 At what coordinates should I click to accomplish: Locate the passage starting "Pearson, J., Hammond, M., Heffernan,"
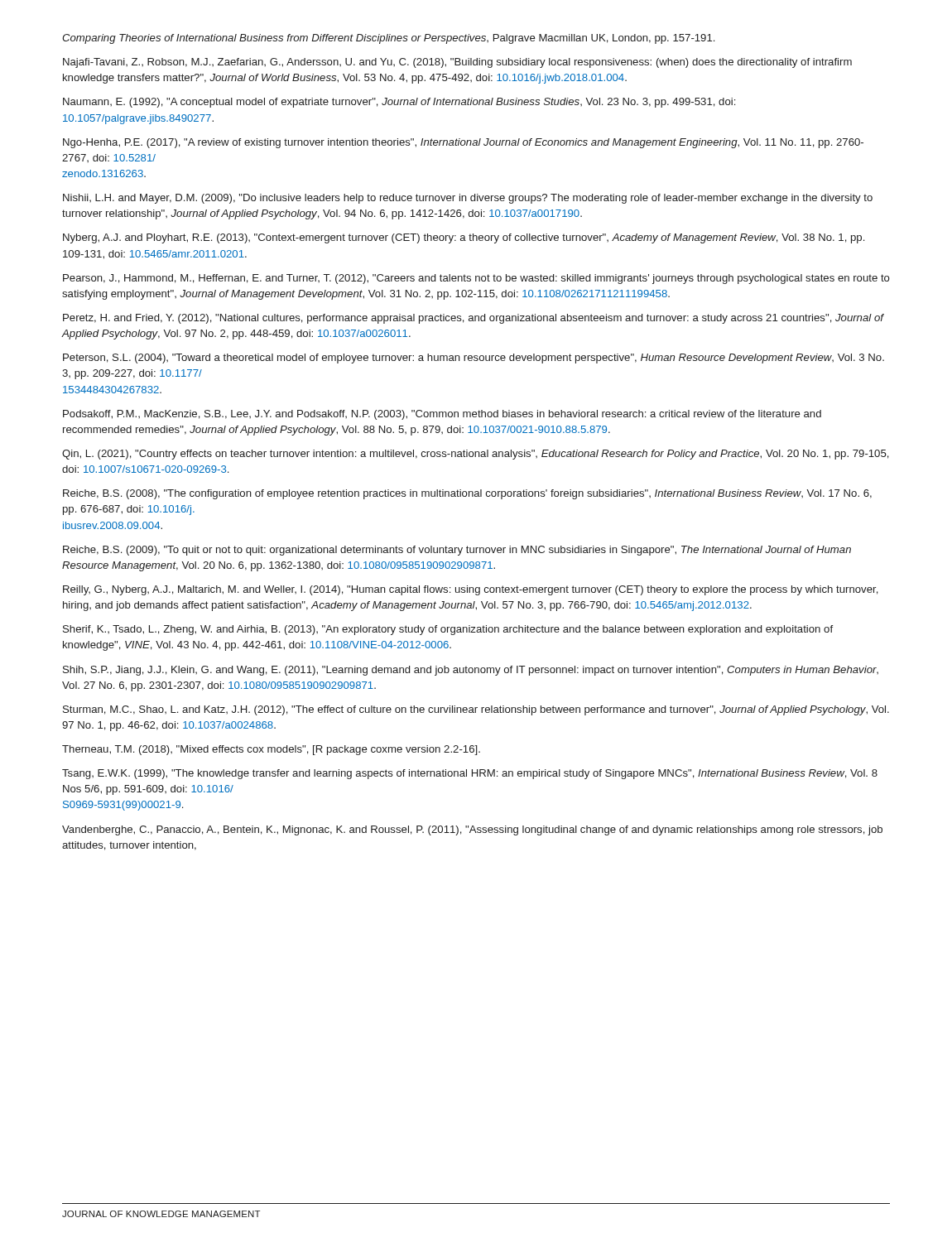[x=476, y=285]
